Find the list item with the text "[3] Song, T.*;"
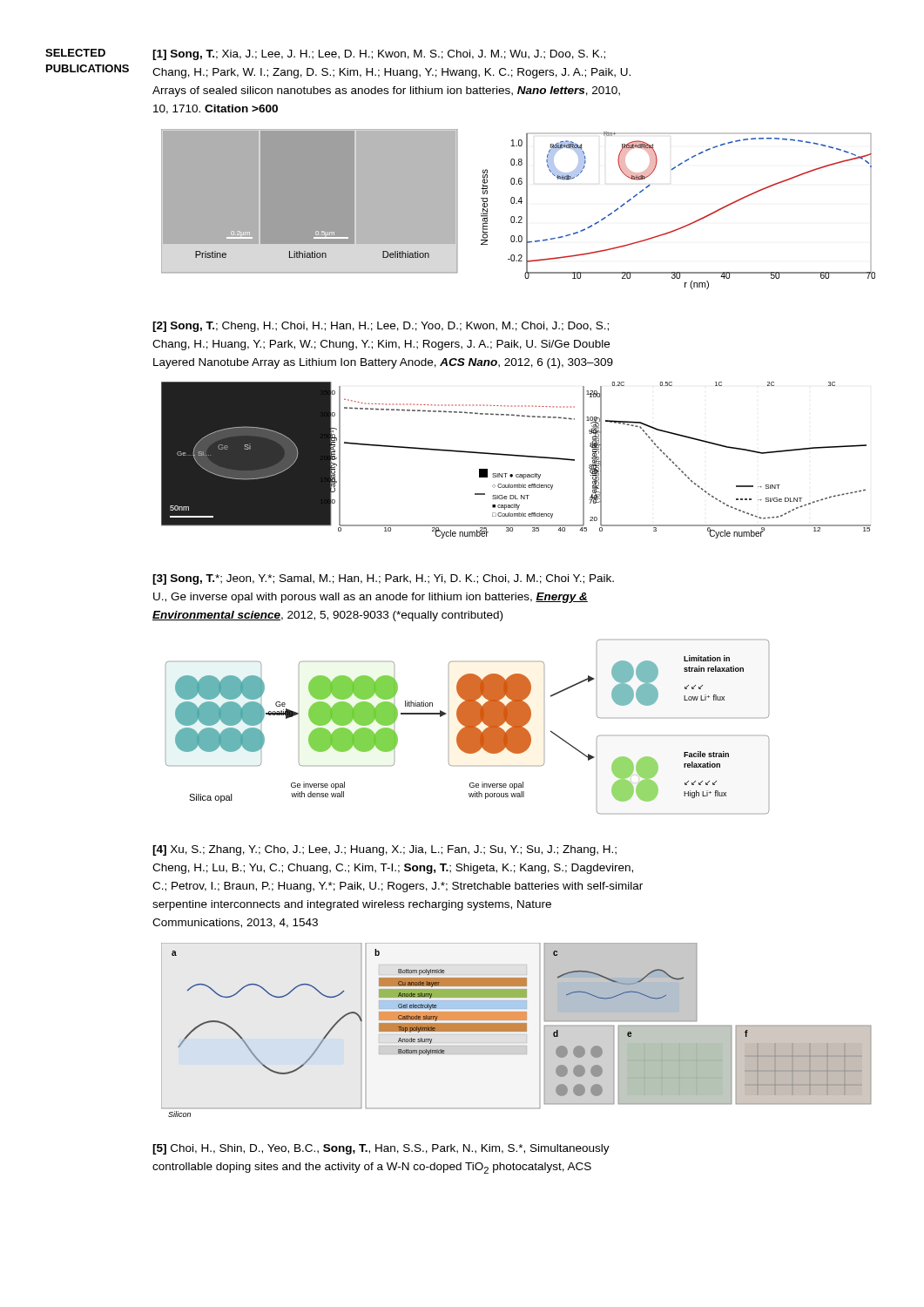This screenshot has width=924, height=1307. [384, 597]
